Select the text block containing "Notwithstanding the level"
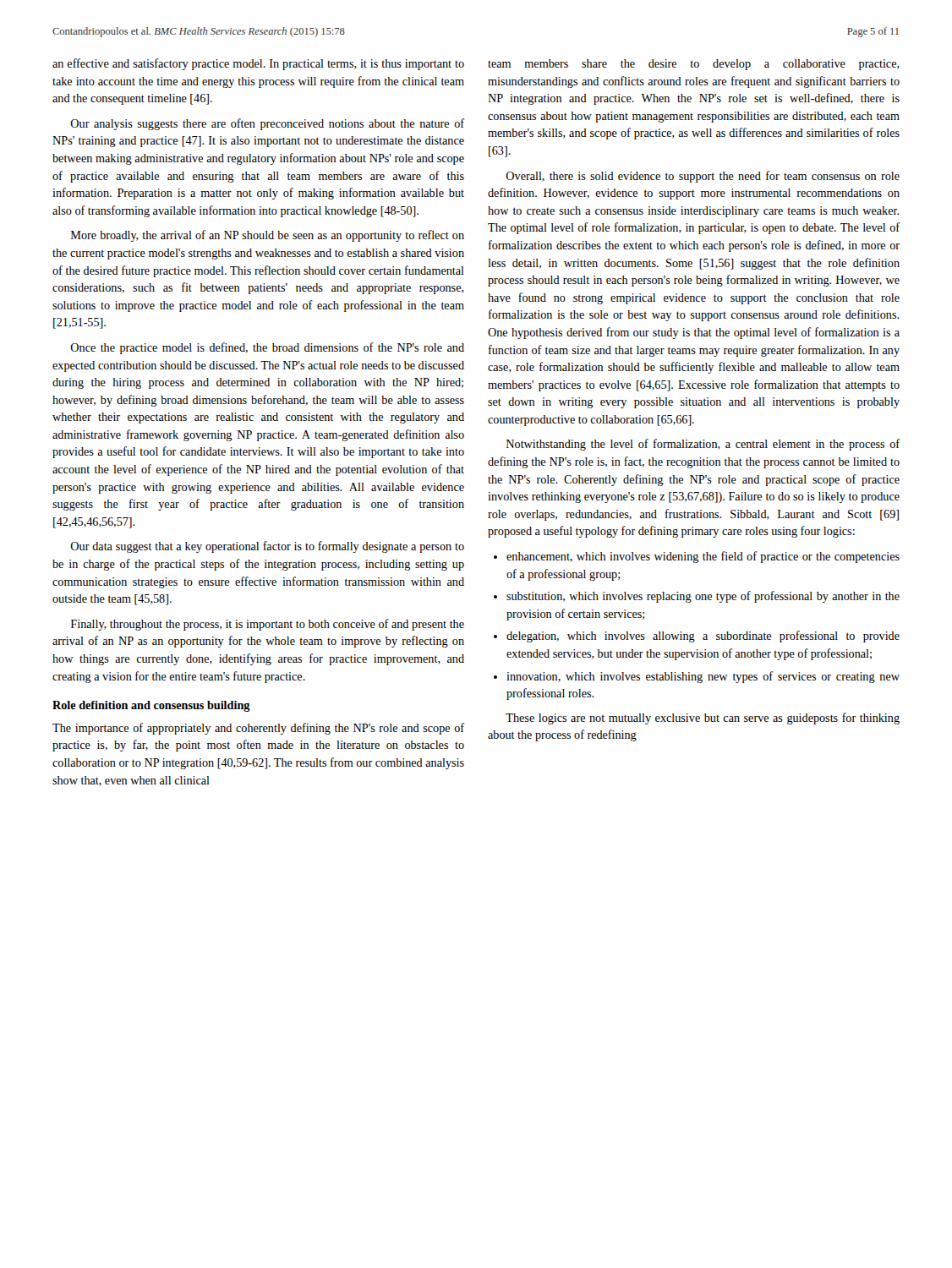This screenshot has width=952, height=1268. tap(694, 488)
